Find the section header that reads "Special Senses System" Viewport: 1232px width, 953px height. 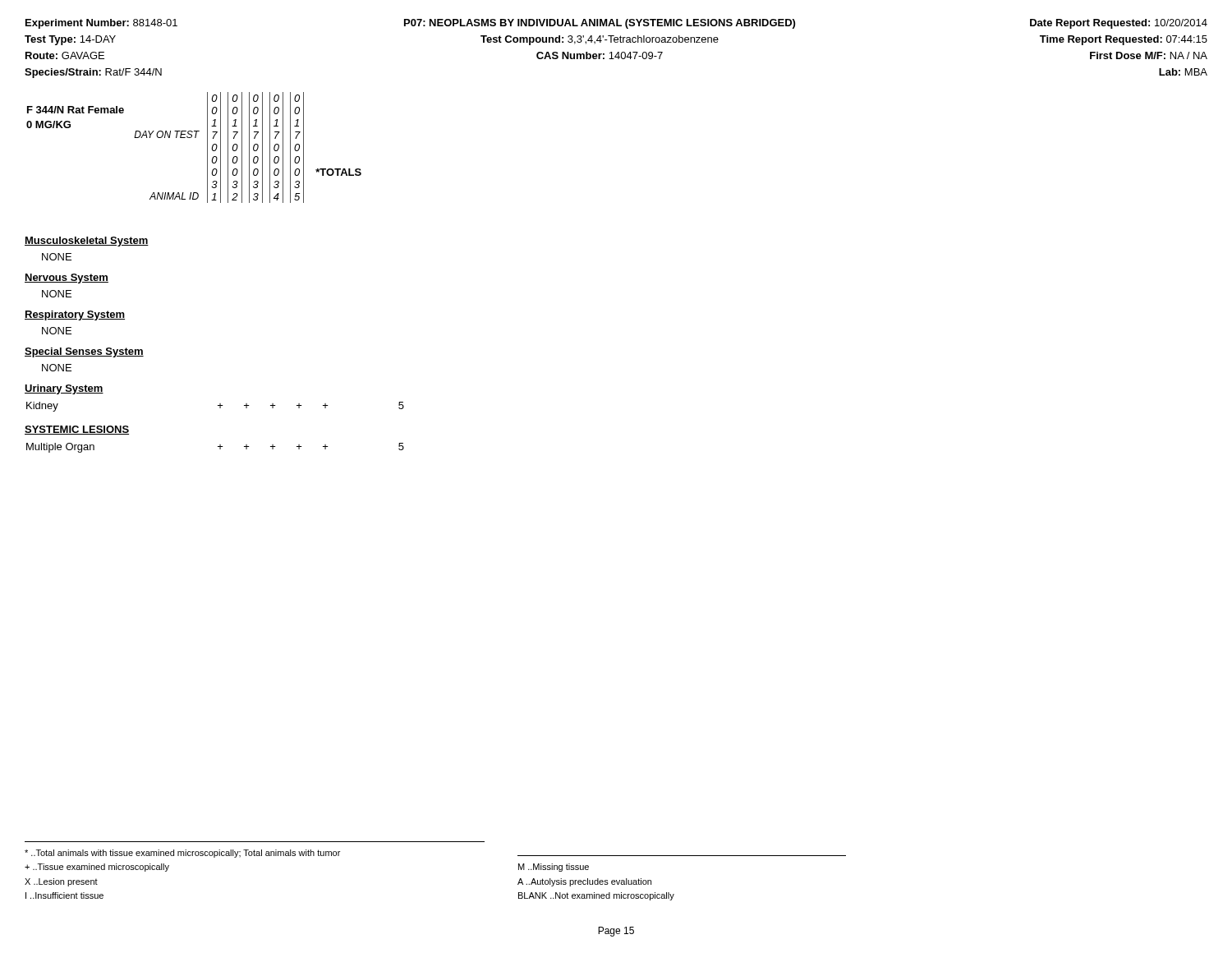[x=84, y=351]
